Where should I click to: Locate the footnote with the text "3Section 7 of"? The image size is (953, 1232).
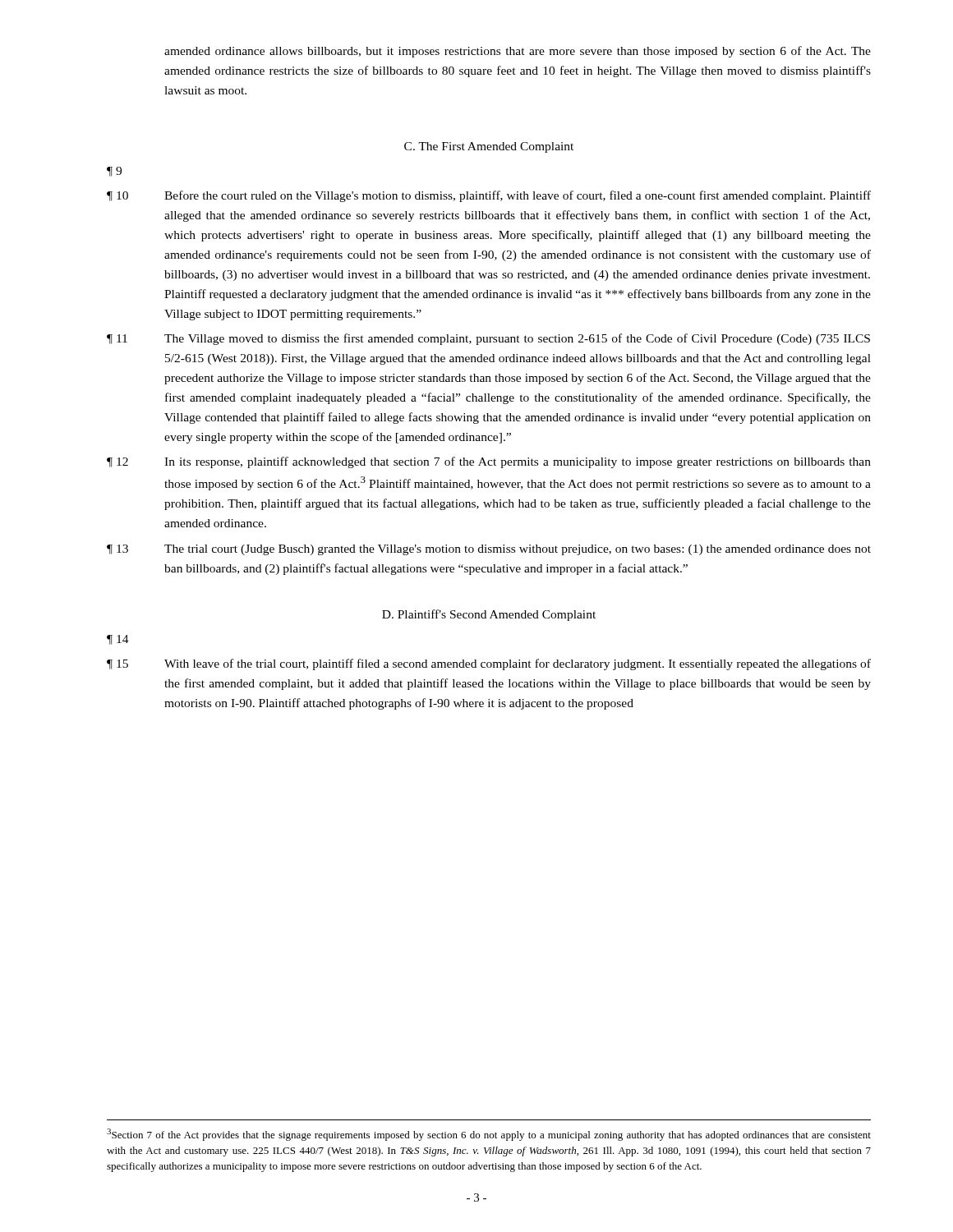[489, 1150]
